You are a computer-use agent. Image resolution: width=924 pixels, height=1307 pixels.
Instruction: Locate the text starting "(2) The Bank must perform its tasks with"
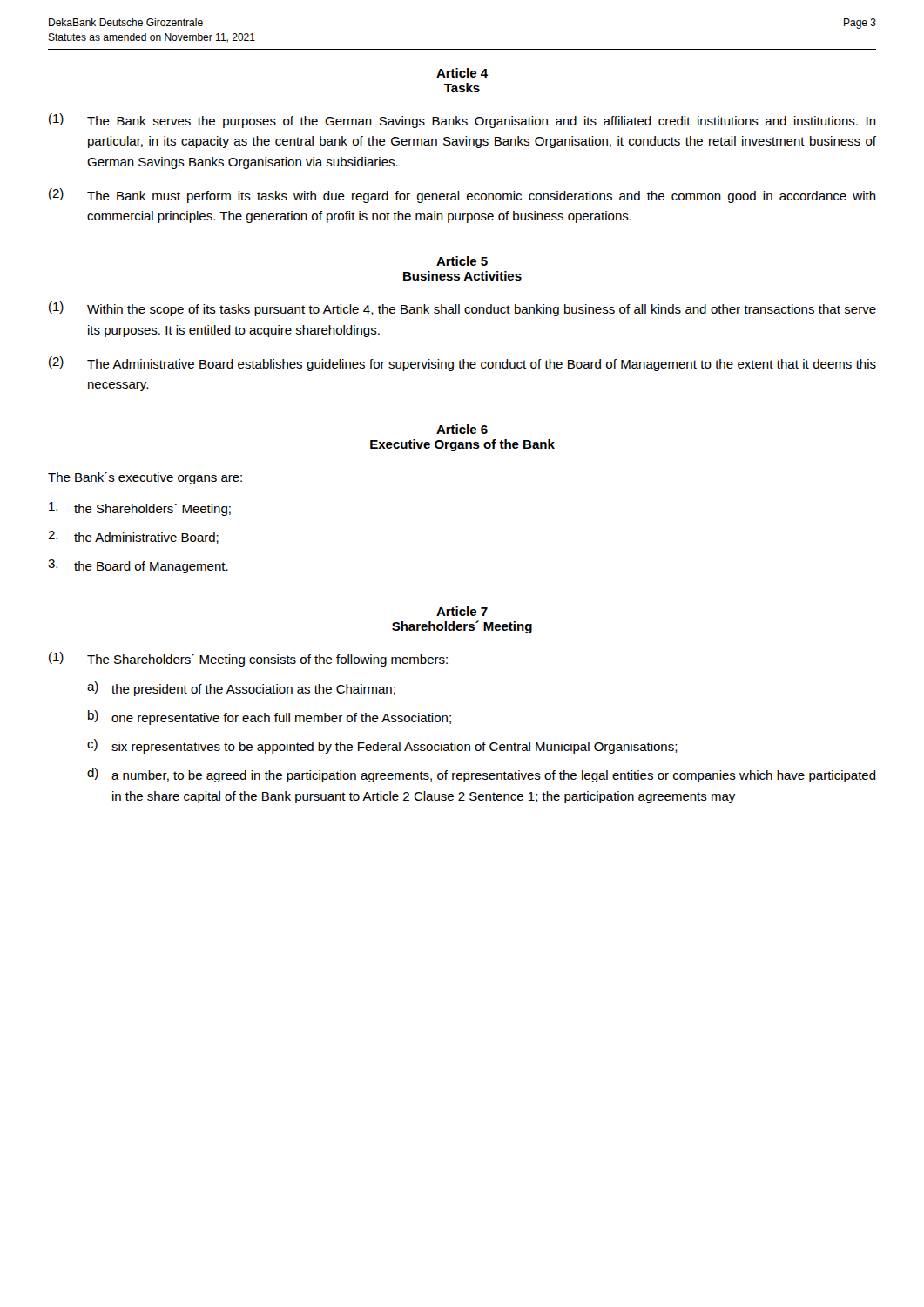462,206
